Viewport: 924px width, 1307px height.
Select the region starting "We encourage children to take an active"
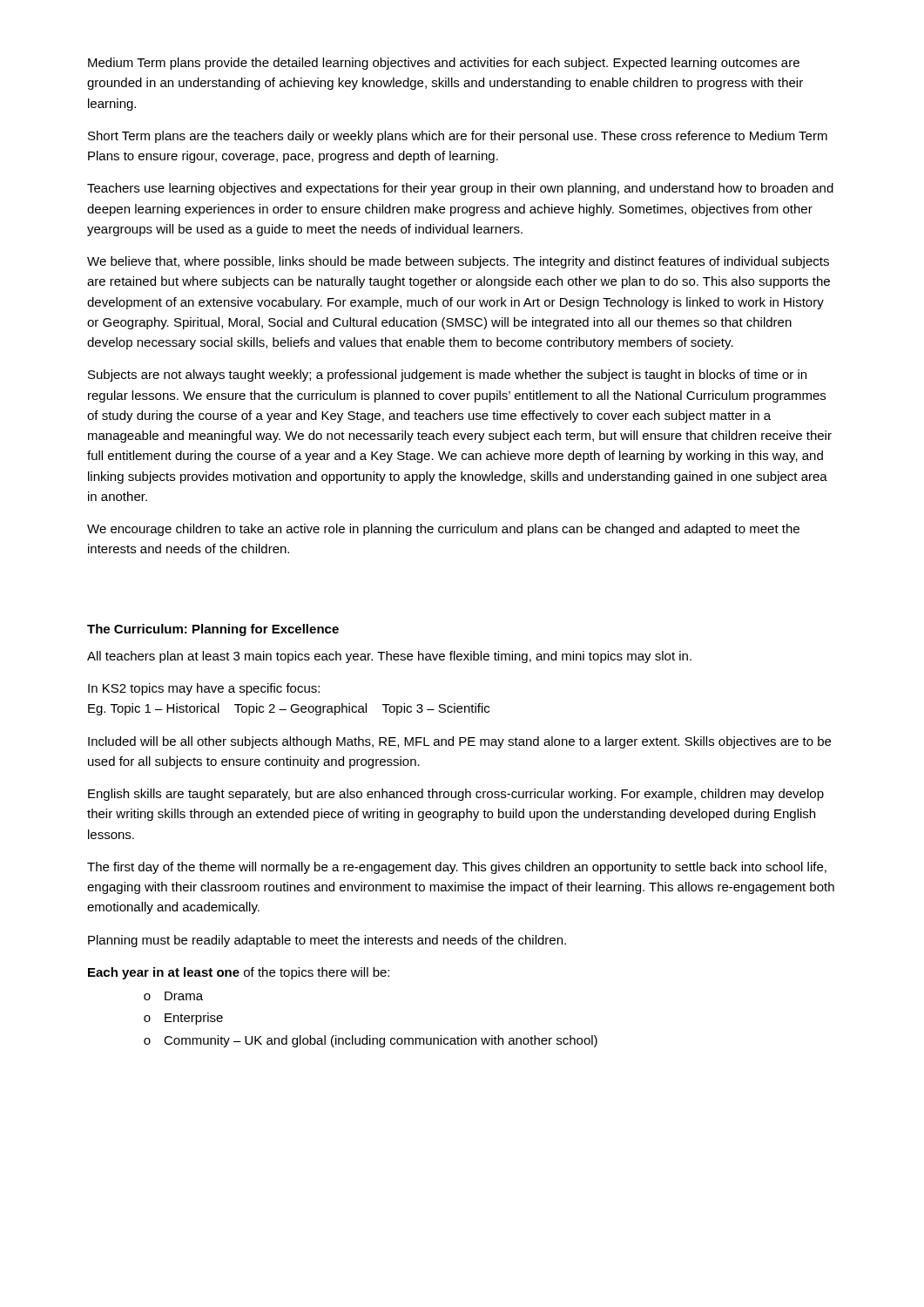(444, 539)
